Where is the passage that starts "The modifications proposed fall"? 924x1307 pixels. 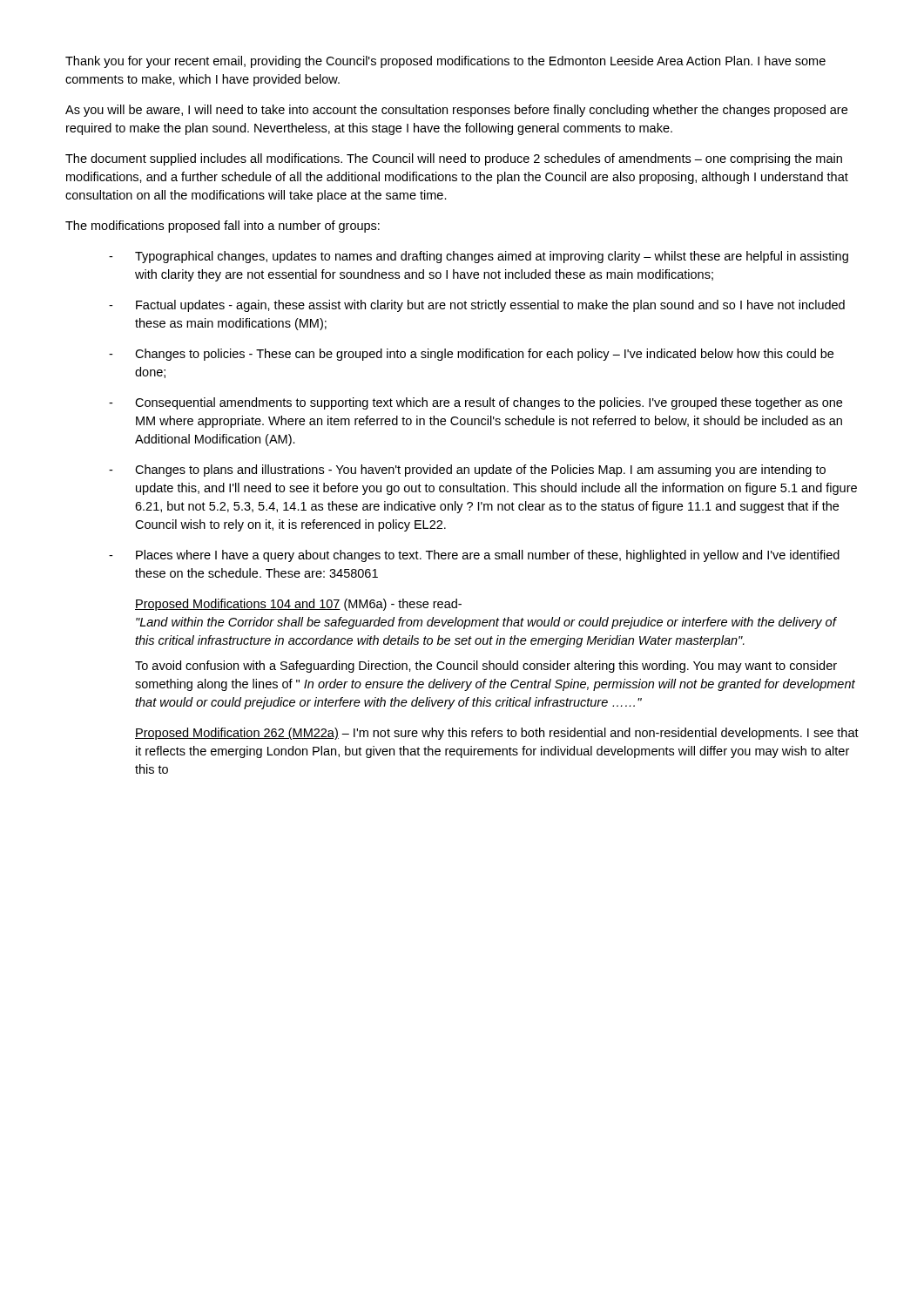[x=223, y=226]
